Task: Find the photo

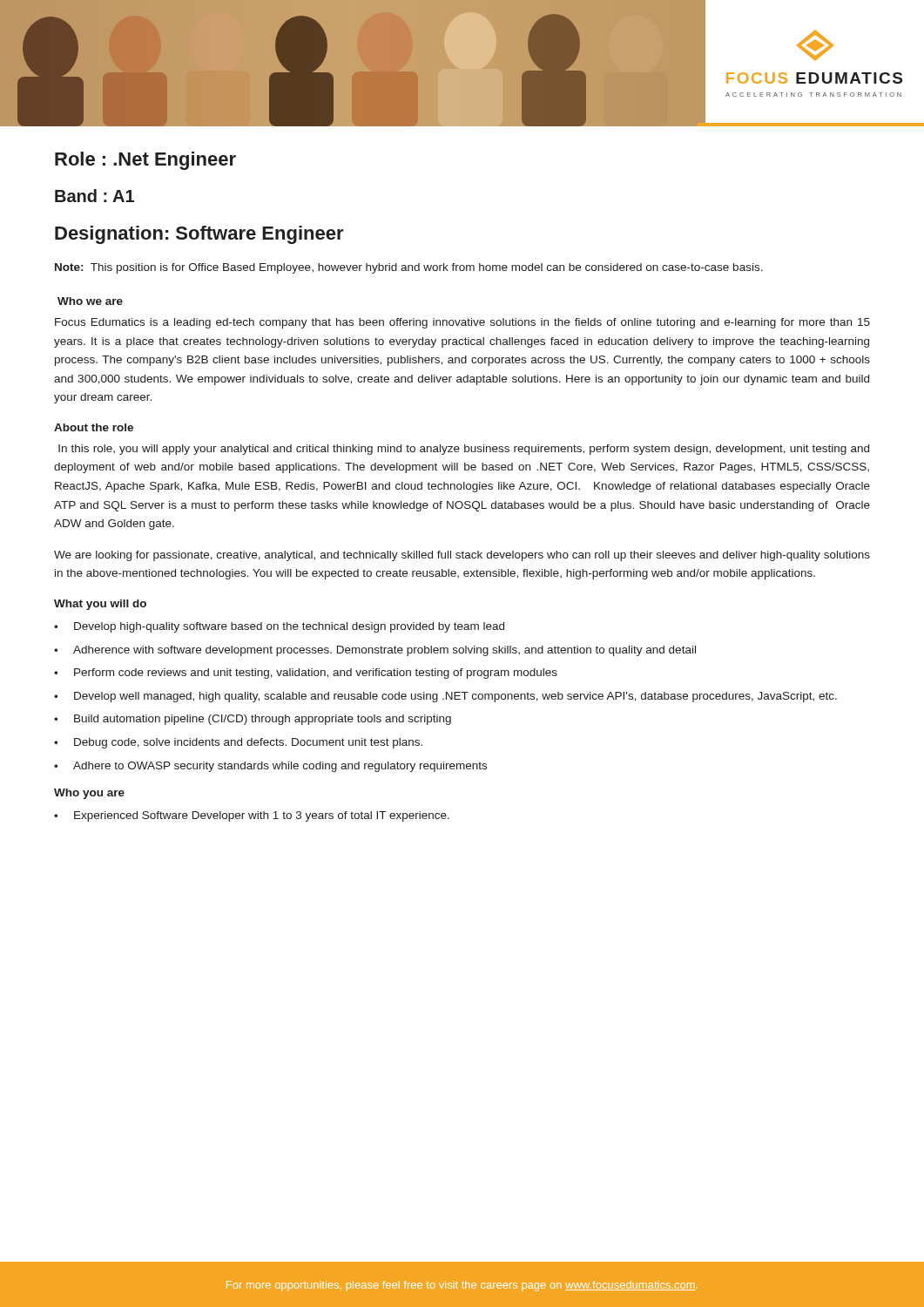Action: 462,63
